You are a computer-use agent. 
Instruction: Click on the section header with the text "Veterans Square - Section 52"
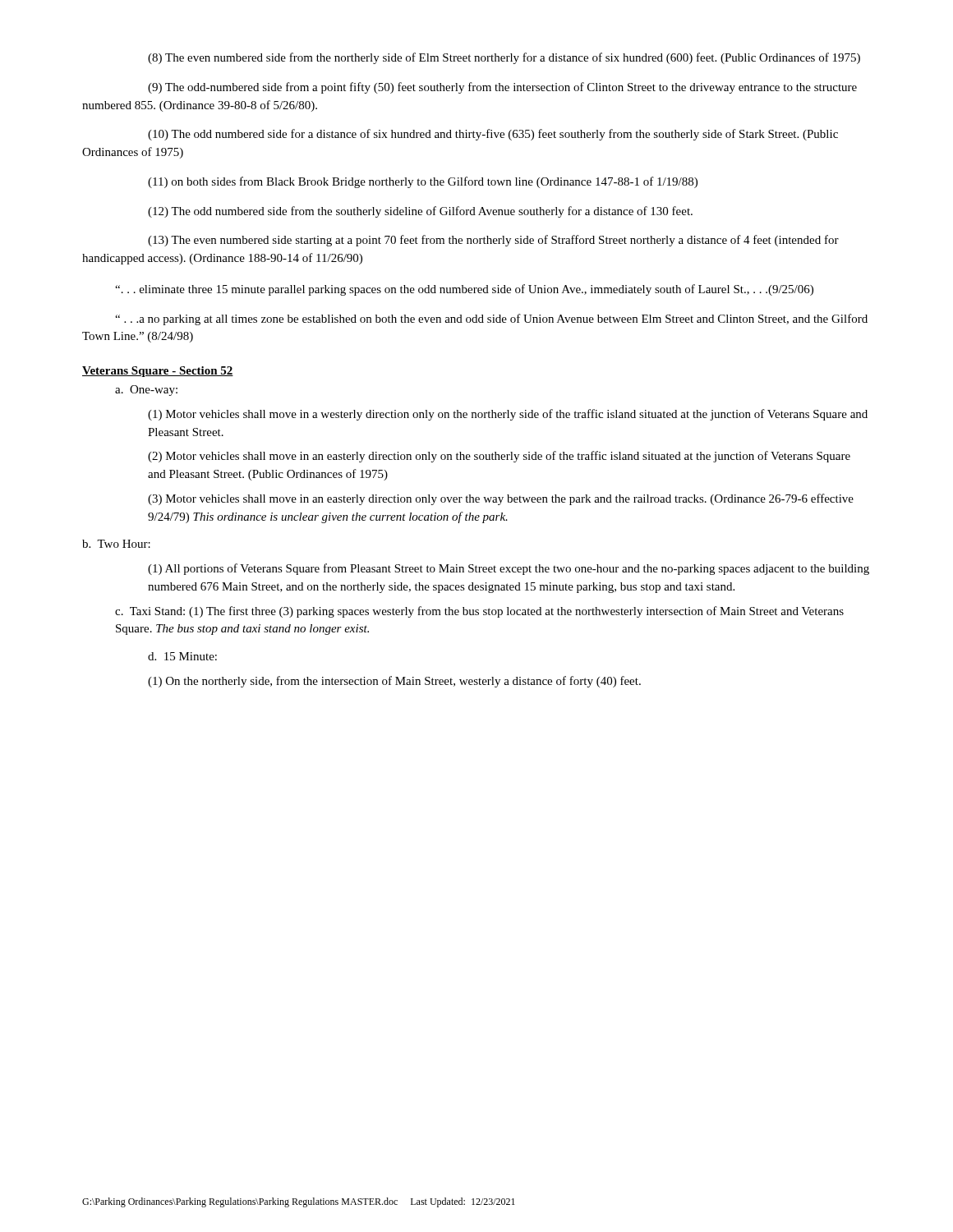click(157, 370)
